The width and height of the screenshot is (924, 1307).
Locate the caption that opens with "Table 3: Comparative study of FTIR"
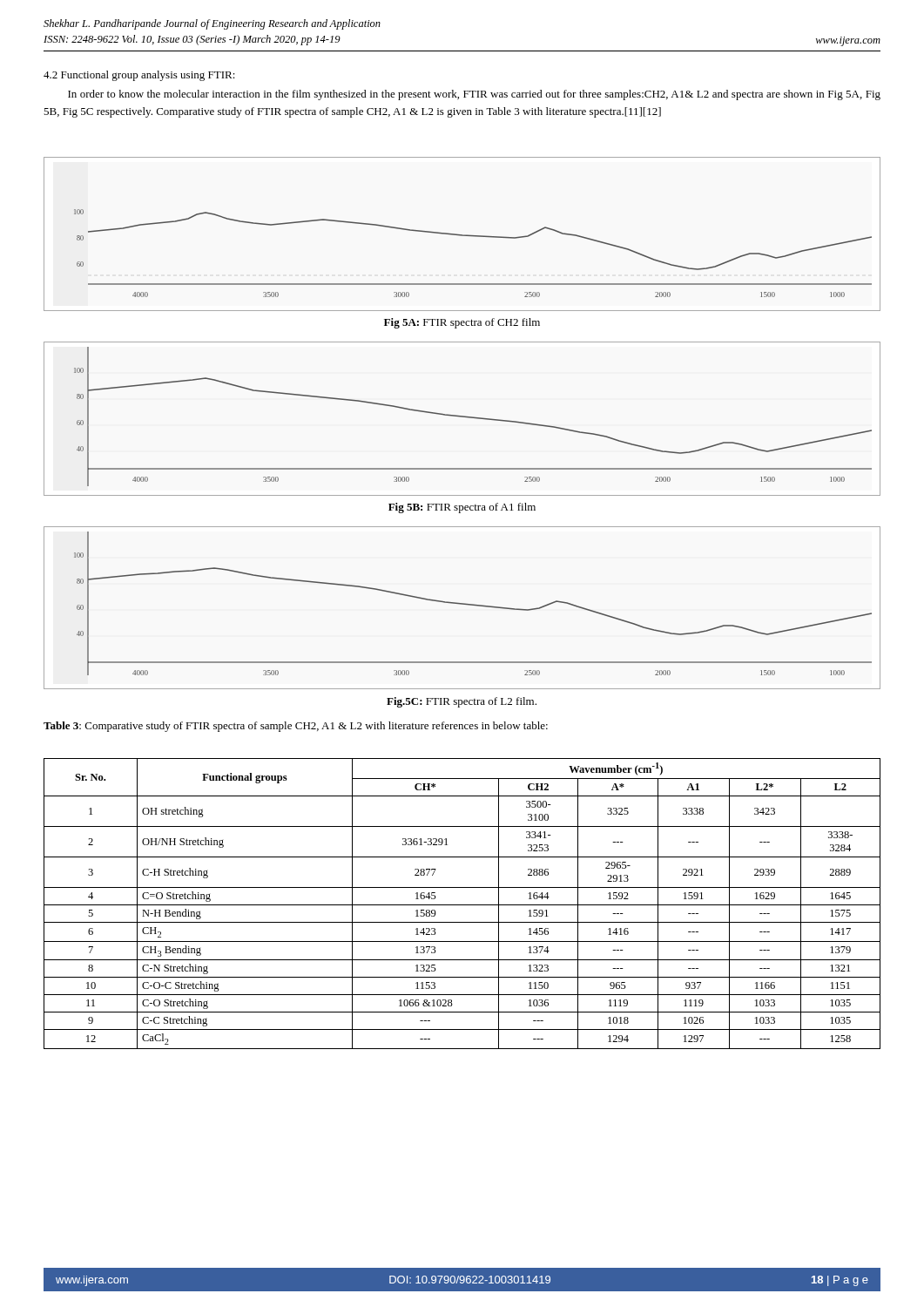tap(296, 725)
